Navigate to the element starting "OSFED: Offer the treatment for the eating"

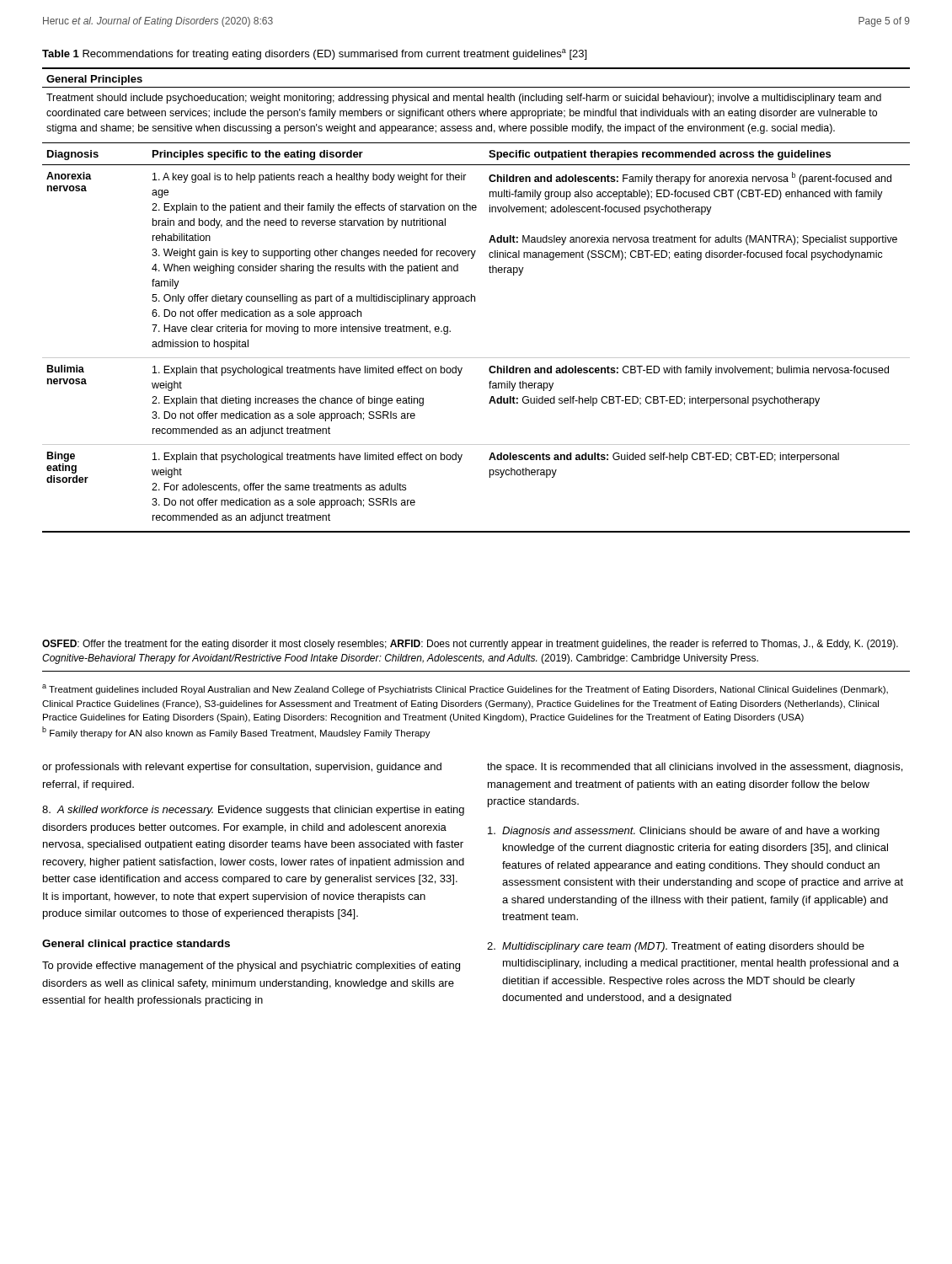pyautogui.click(x=470, y=651)
